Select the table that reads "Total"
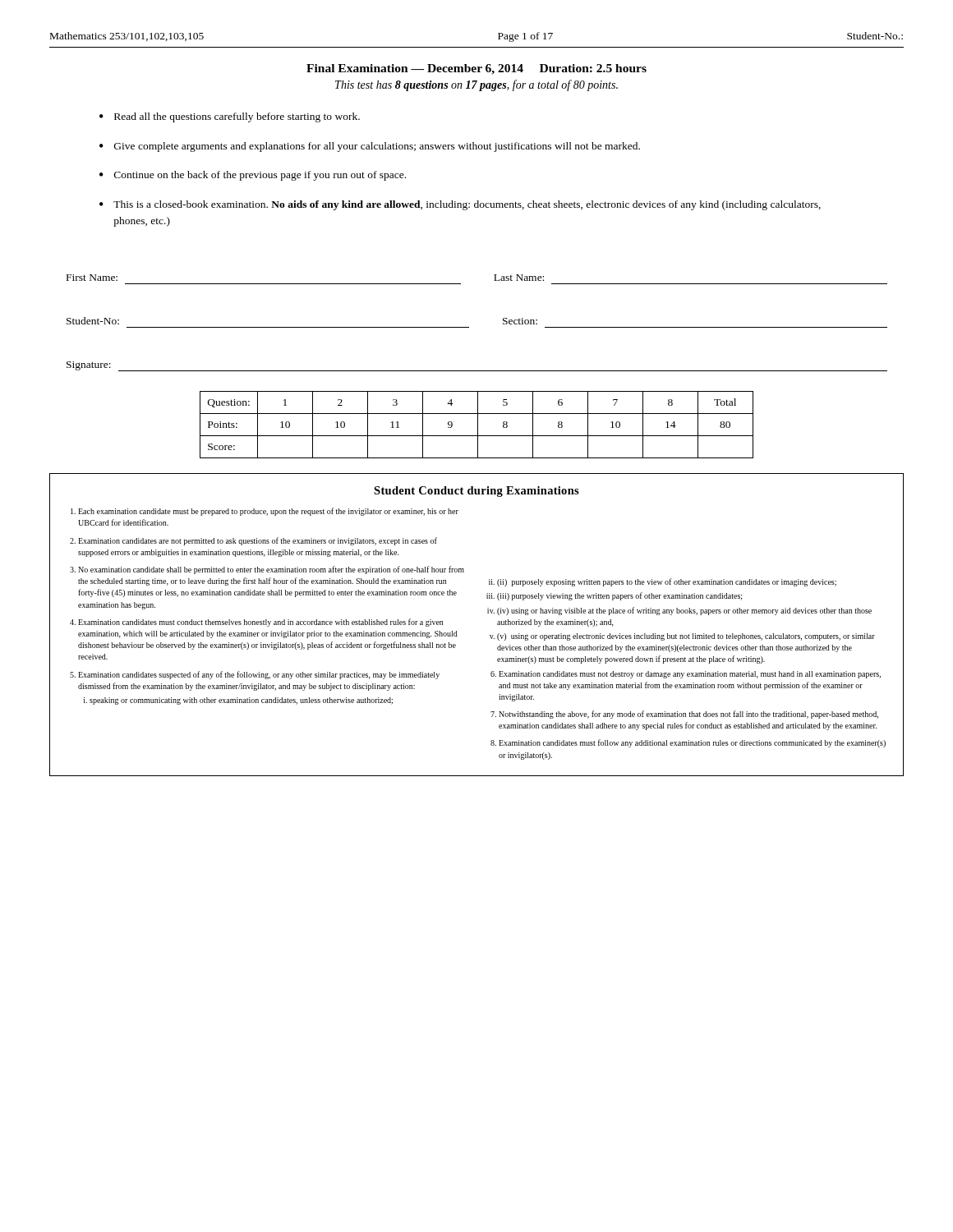 pos(476,425)
